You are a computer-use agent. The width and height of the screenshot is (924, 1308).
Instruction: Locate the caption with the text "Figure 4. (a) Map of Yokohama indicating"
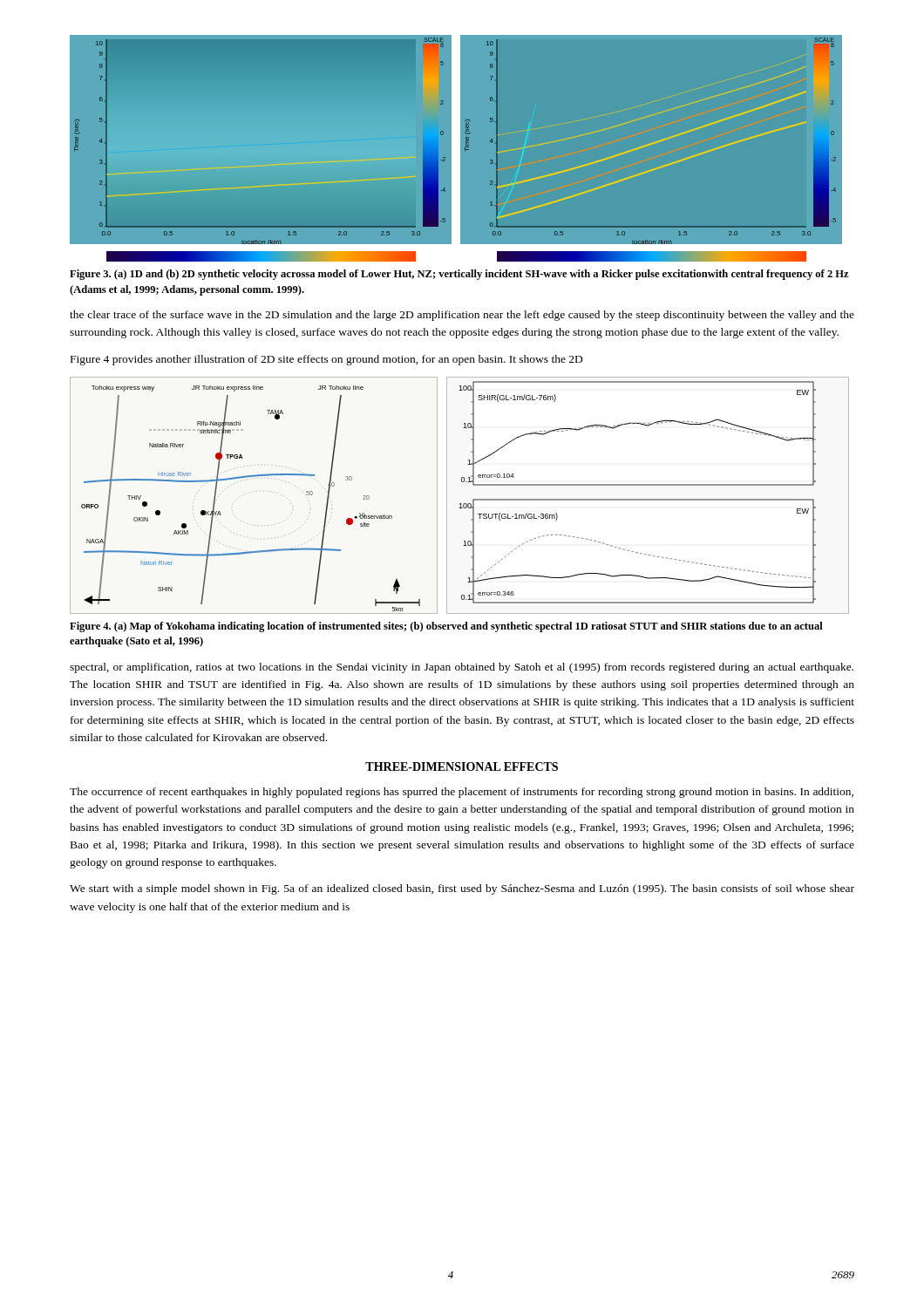tap(446, 633)
